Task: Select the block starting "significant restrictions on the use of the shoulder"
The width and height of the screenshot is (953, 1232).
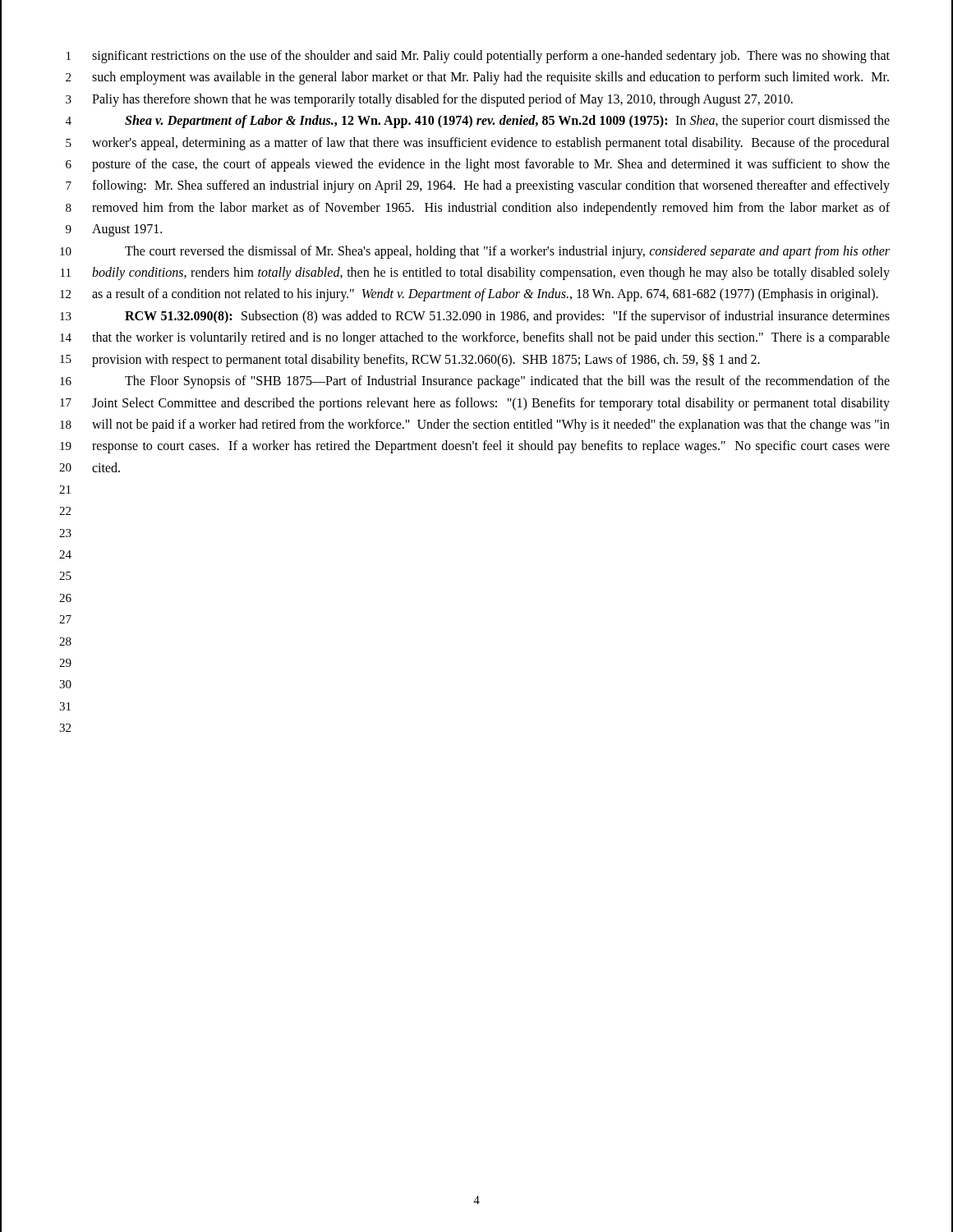Action: point(491,77)
